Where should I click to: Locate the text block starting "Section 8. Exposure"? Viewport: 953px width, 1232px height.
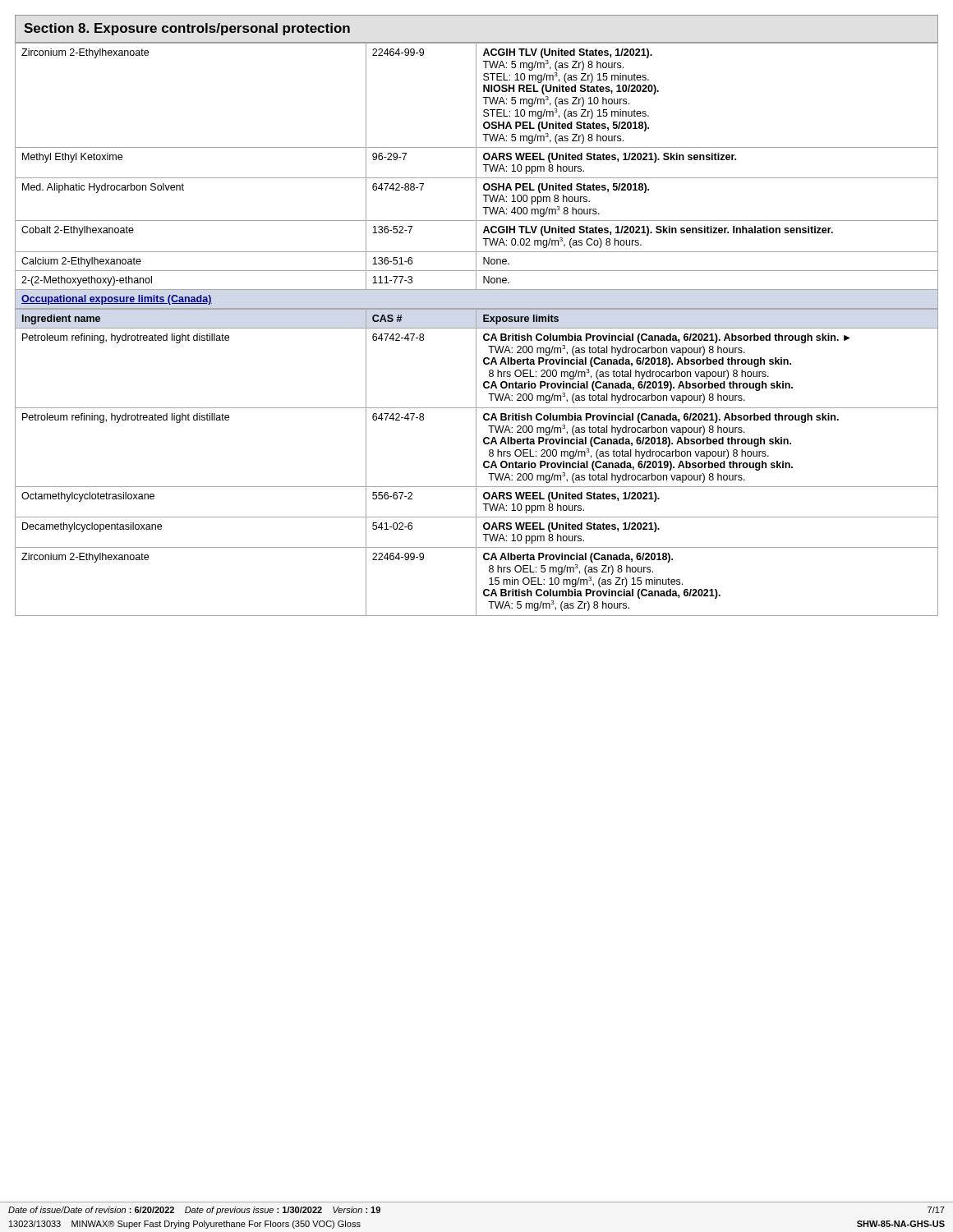click(187, 28)
